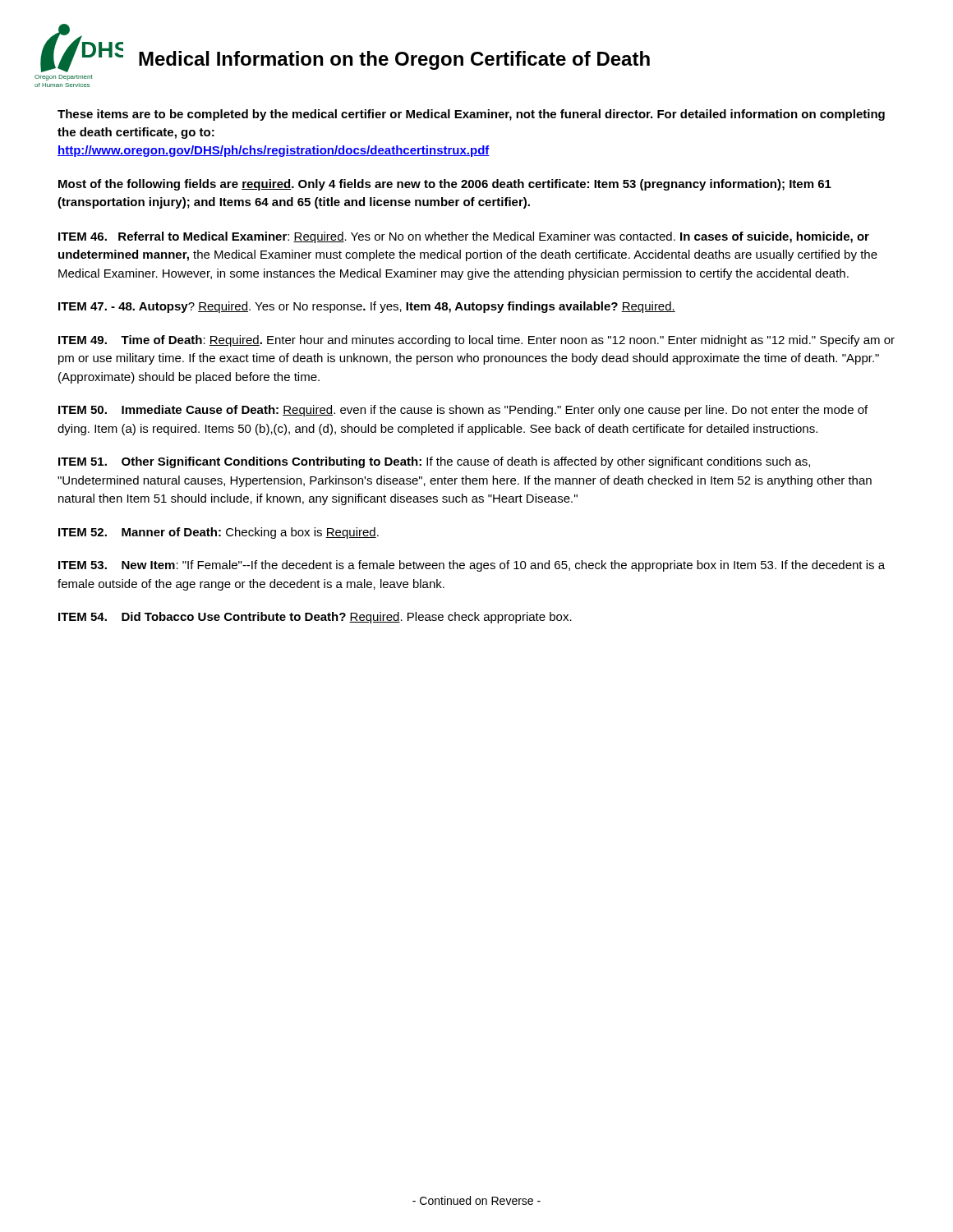Point to the block beginning "These items are to be completed"
Image resolution: width=953 pixels, height=1232 pixels.
(471, 115)
